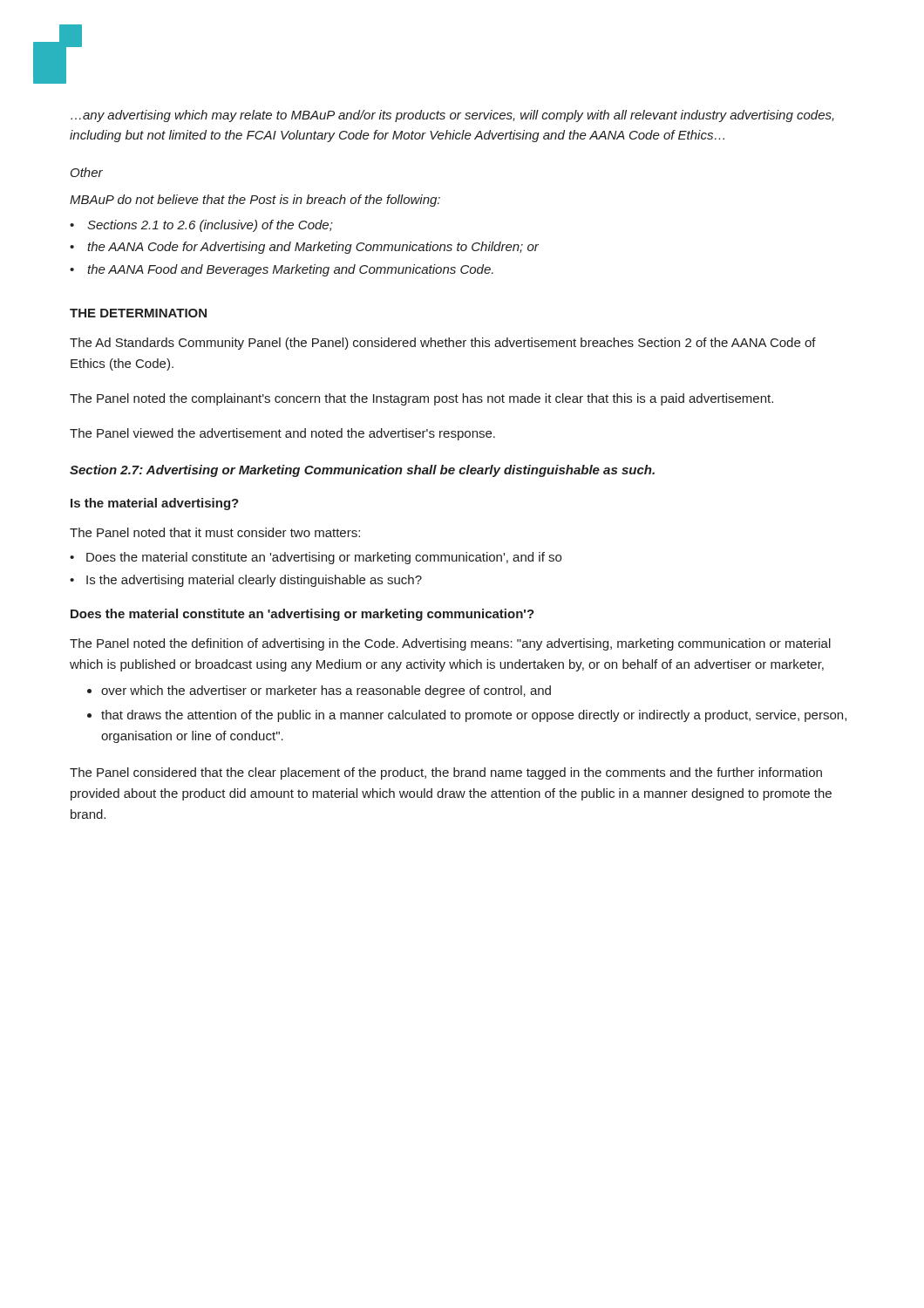Locate the passage starting "The Panel noted that it must consider"
924x1308 pixels.
click(x=215, y=532)
